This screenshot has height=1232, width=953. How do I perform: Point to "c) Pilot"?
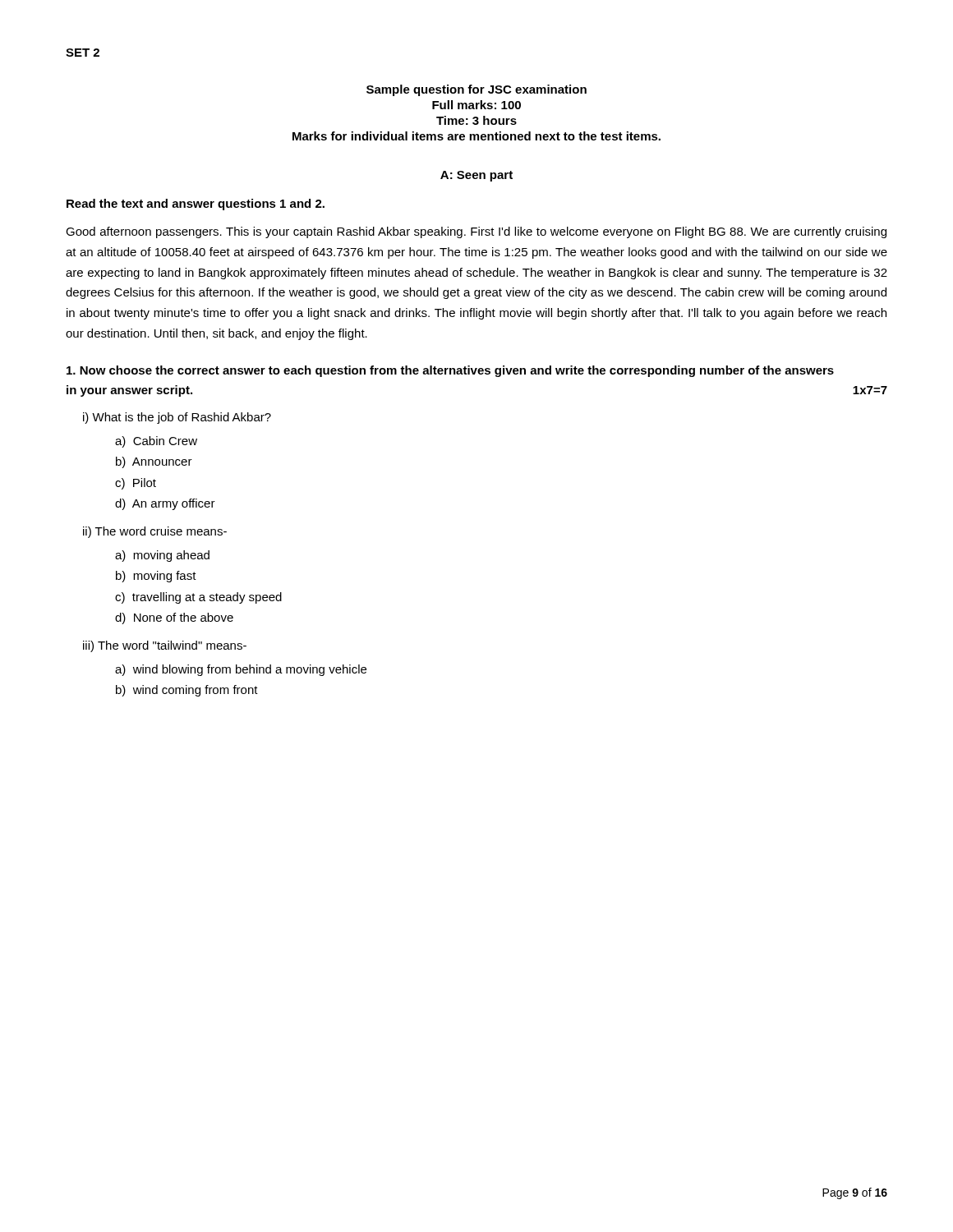point(136,482)
